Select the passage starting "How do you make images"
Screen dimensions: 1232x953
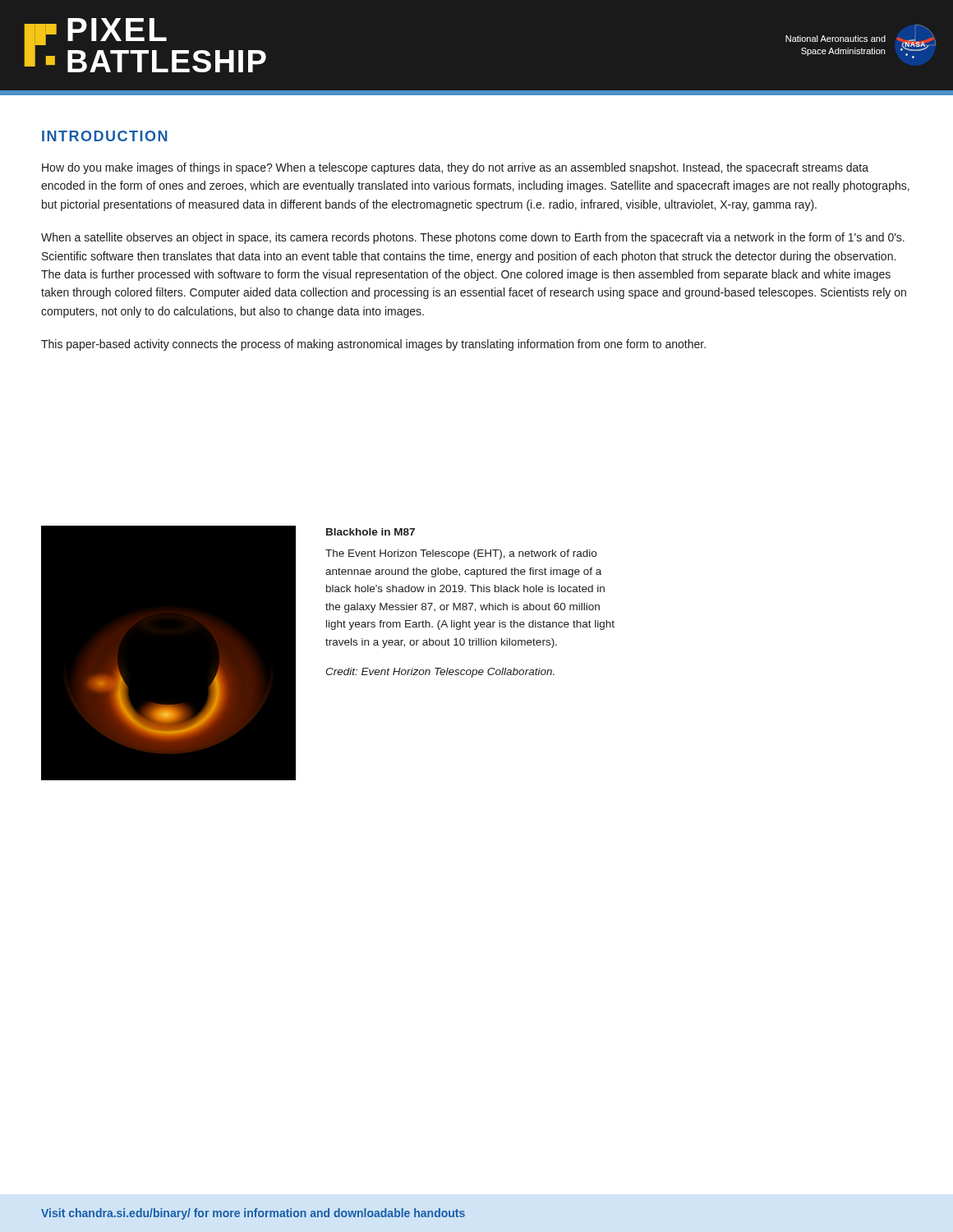(x=475, y=186)
